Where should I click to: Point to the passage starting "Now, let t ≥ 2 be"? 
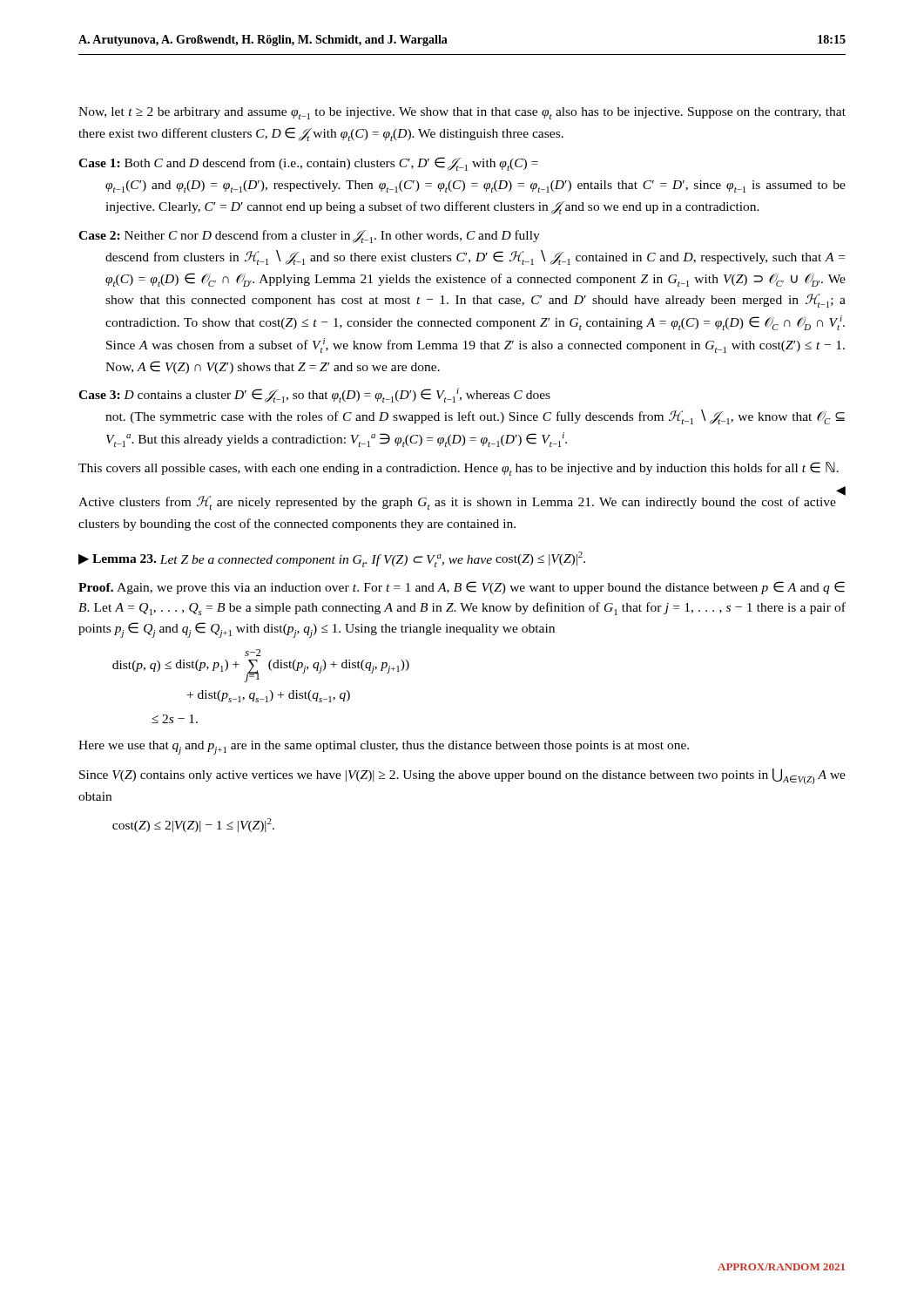pyautogui.click(x=462, y=123)
